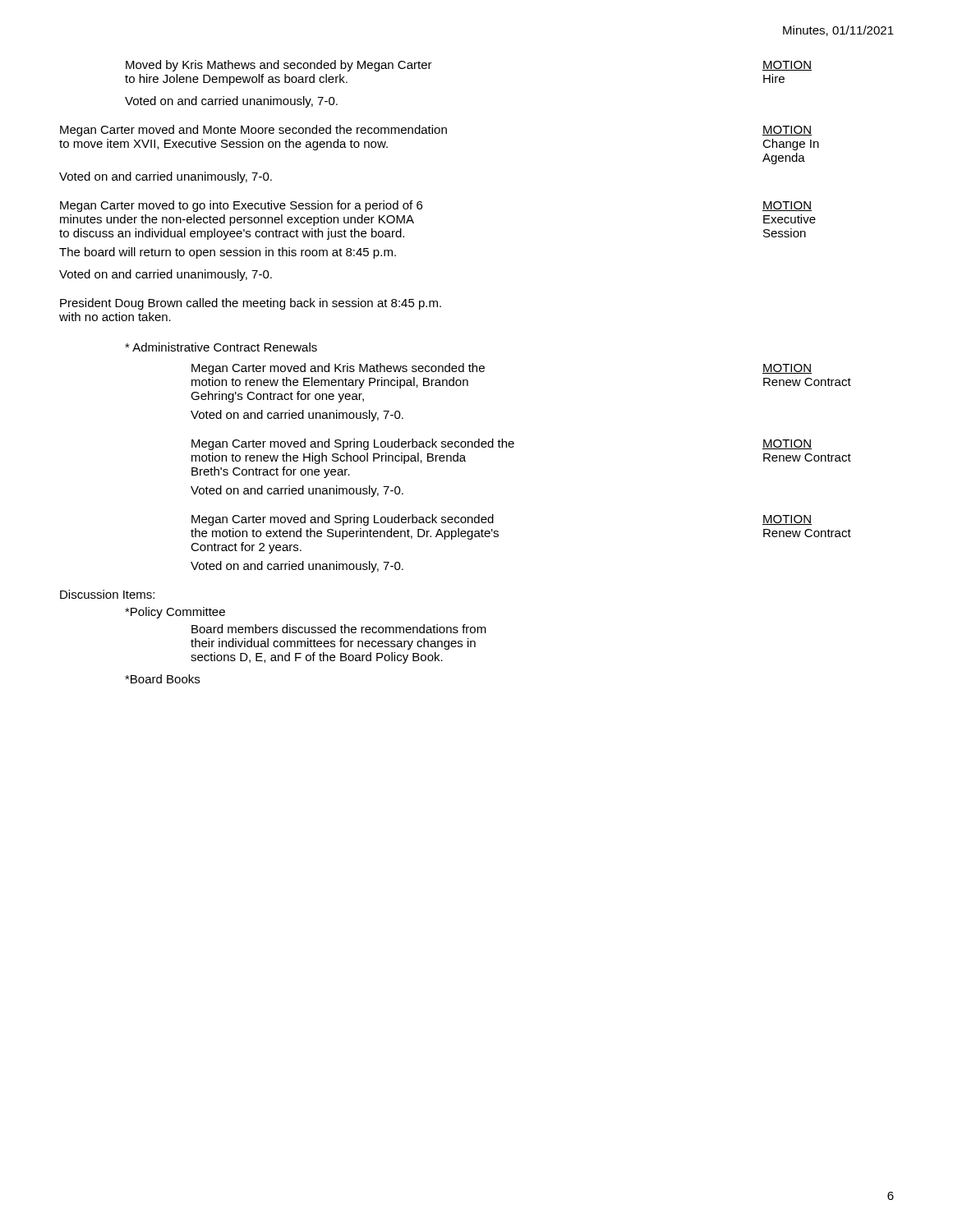Screen dimensions: 1232x953
Task: Navigate to the region starting "MOTION Change In"
Action: [791, 143]
